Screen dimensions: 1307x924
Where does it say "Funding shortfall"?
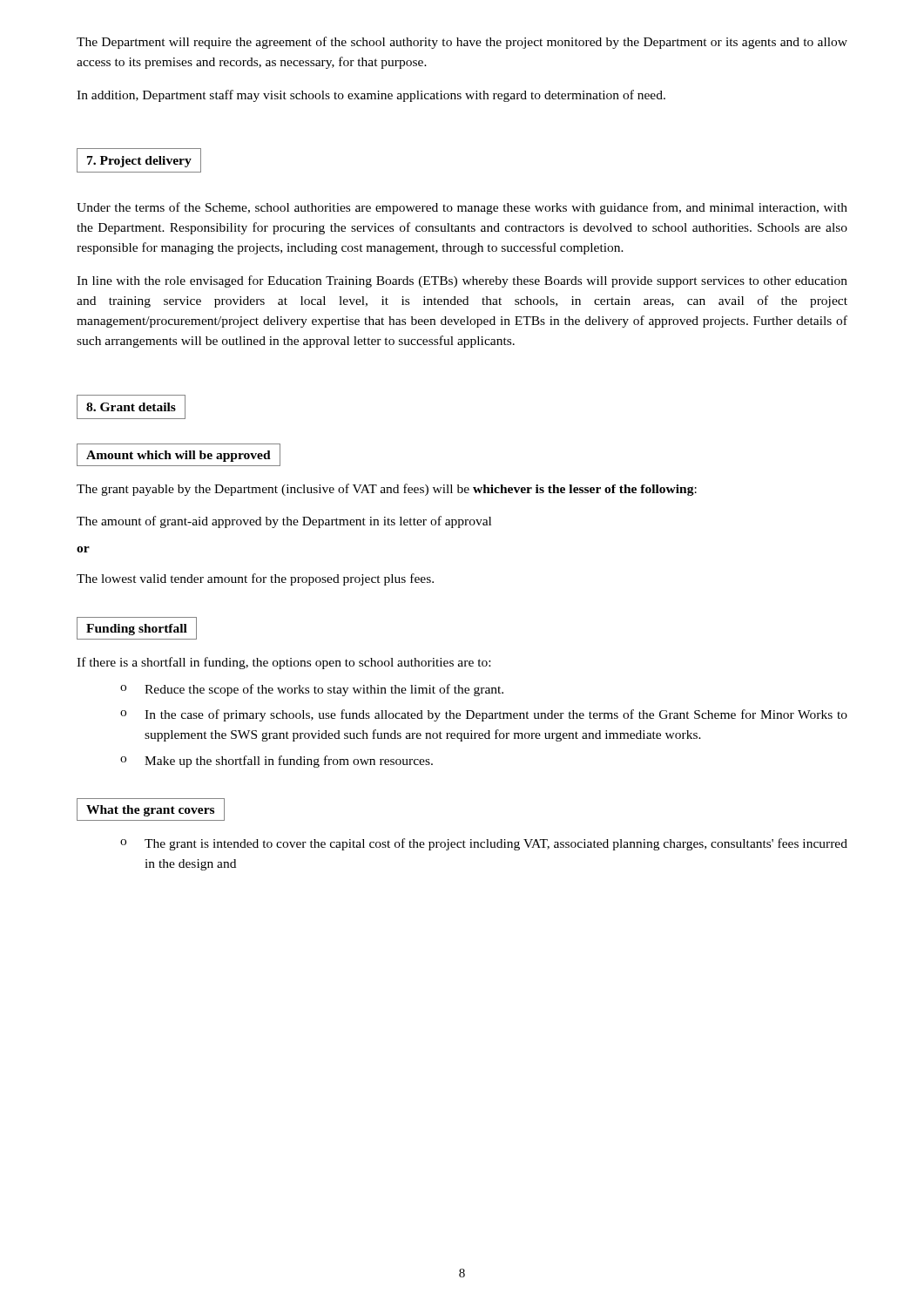[x=137, y=628]
